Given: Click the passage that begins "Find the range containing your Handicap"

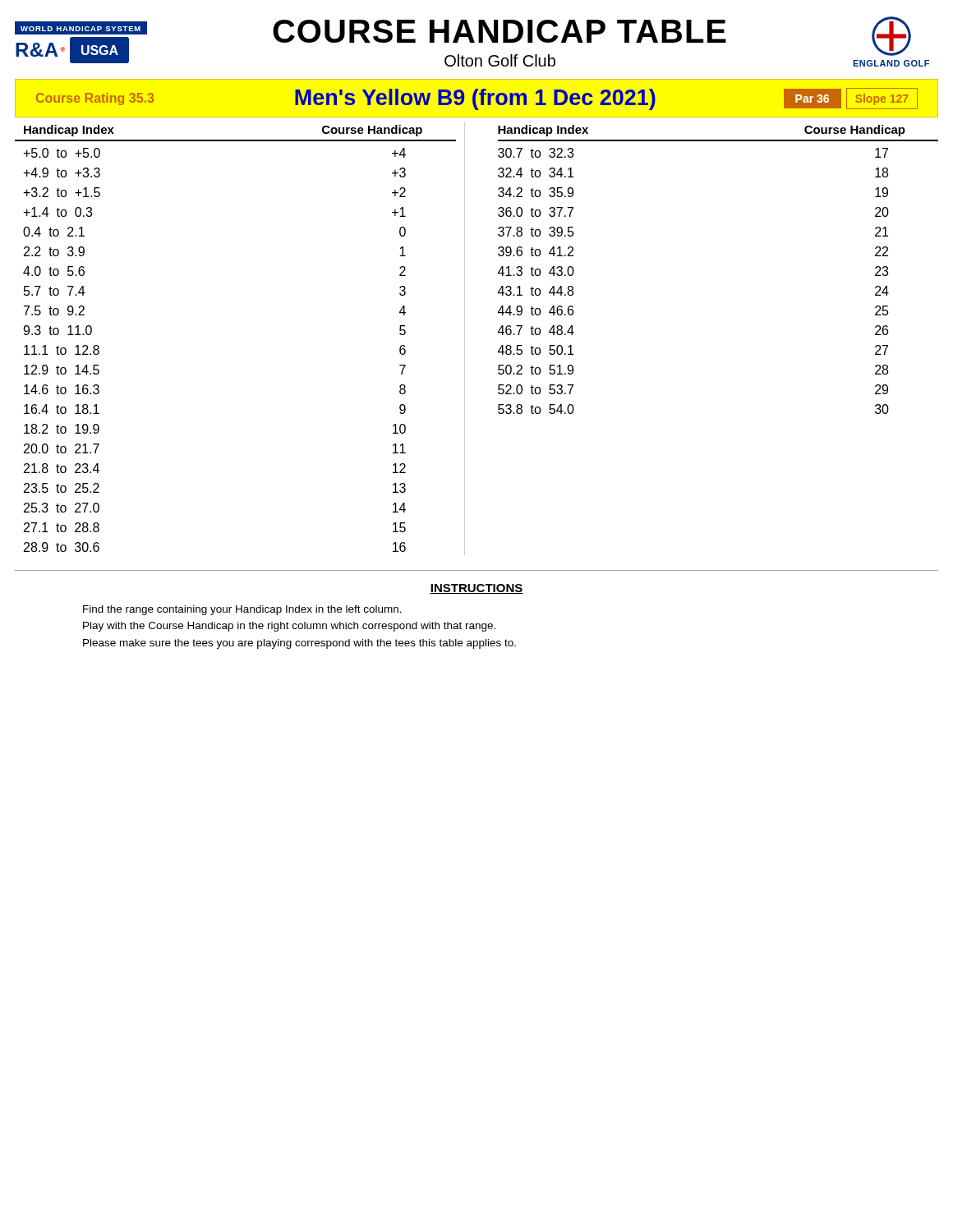Looking at the screenshot, I should (299, 626).
